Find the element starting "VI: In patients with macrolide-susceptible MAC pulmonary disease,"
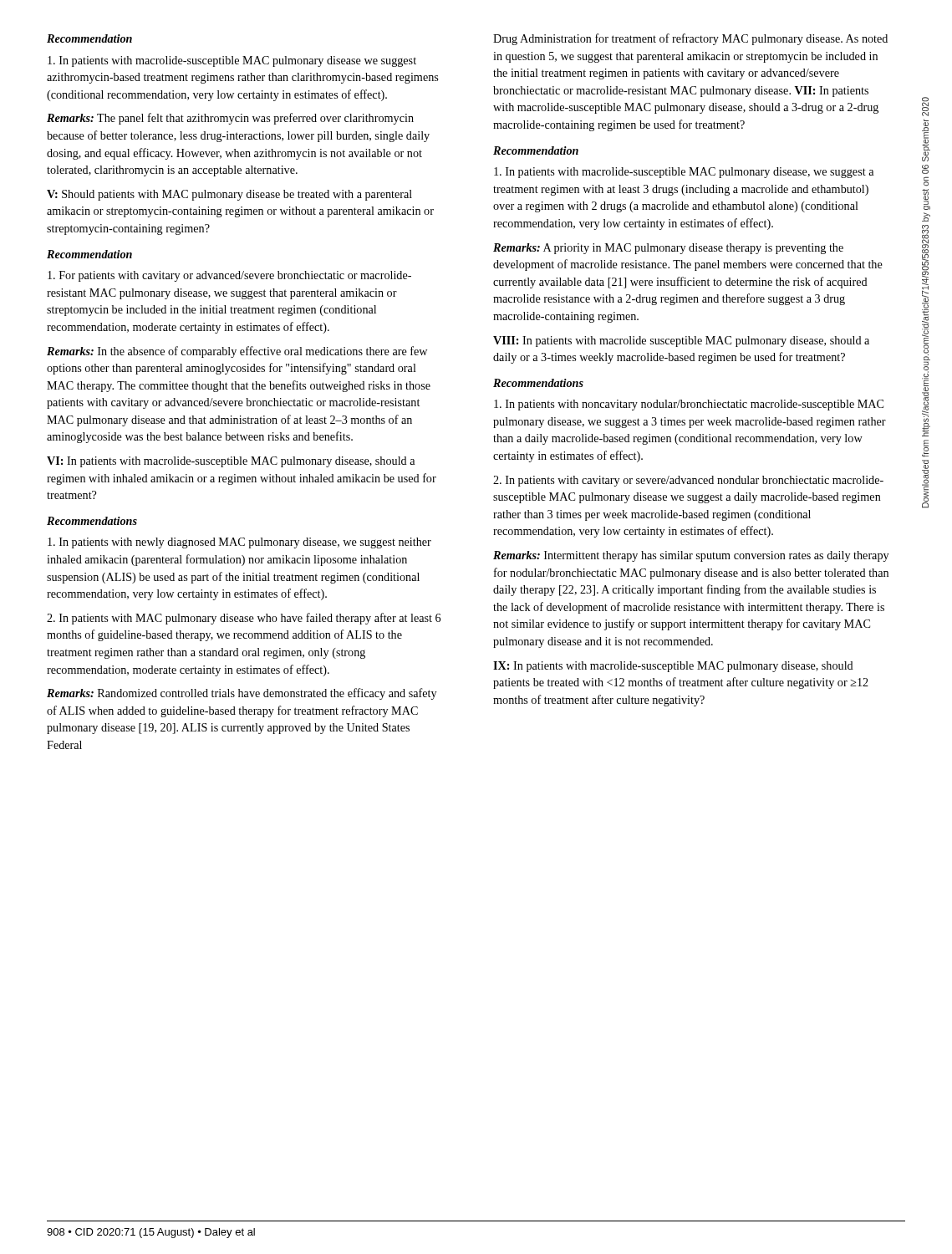The width and height of the screenshot is (952, 1254). (x=246, y=478)
